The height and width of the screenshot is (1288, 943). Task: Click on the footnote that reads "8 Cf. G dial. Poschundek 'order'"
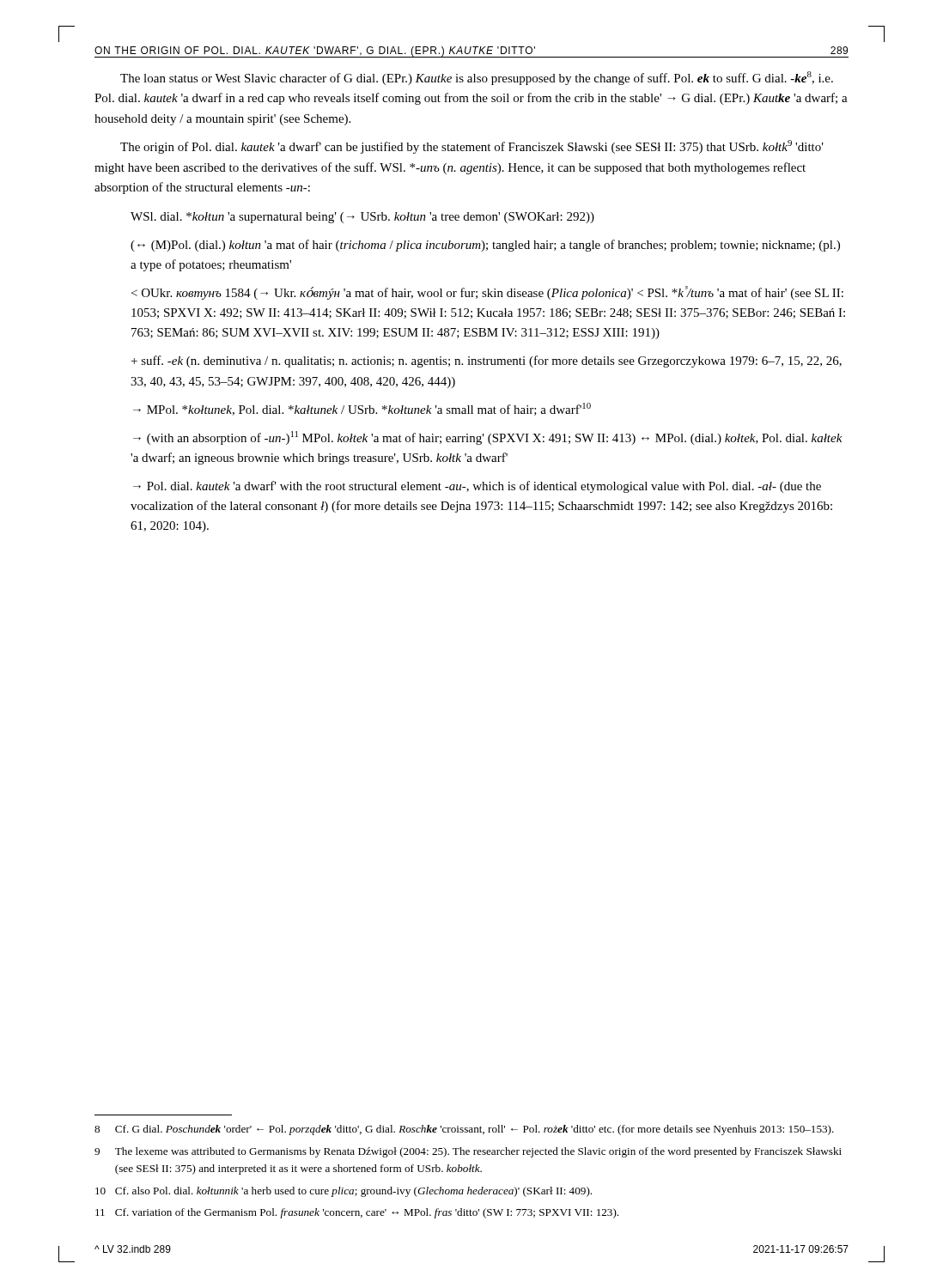click(x=472, y=1129)
